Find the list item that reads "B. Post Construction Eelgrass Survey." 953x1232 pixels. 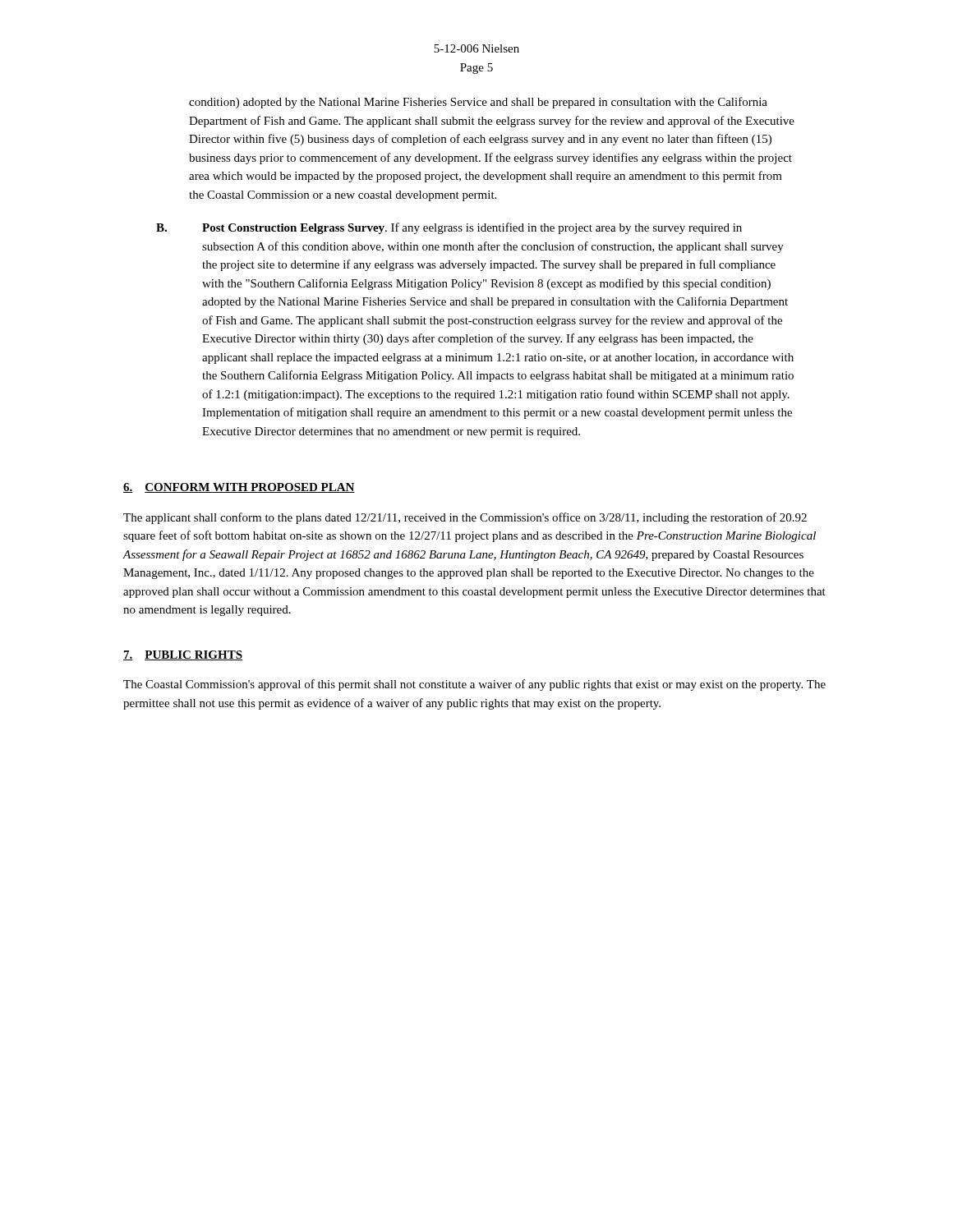[x=476, y=335]
